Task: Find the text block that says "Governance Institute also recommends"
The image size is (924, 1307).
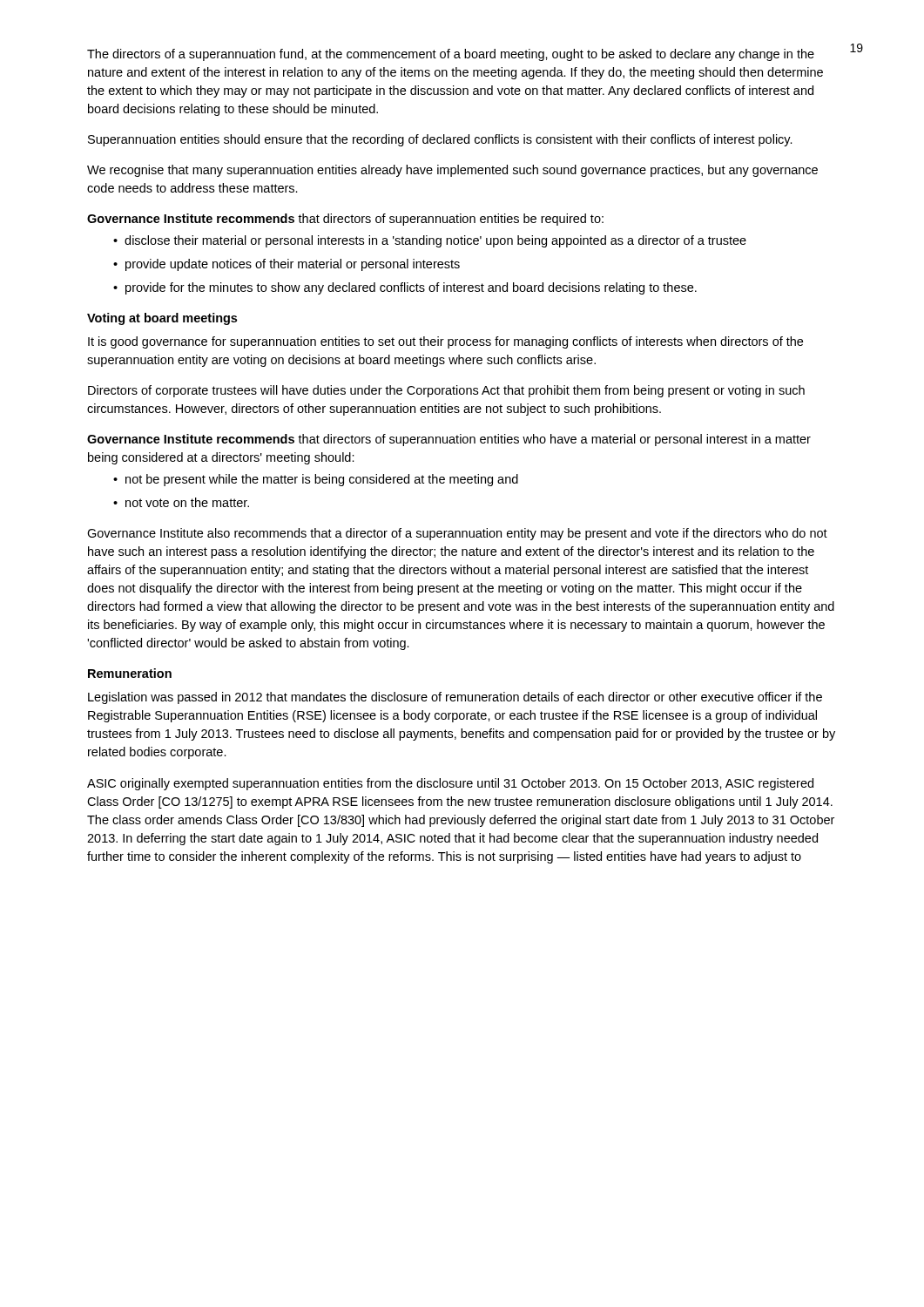Action: tap(461, 588)
